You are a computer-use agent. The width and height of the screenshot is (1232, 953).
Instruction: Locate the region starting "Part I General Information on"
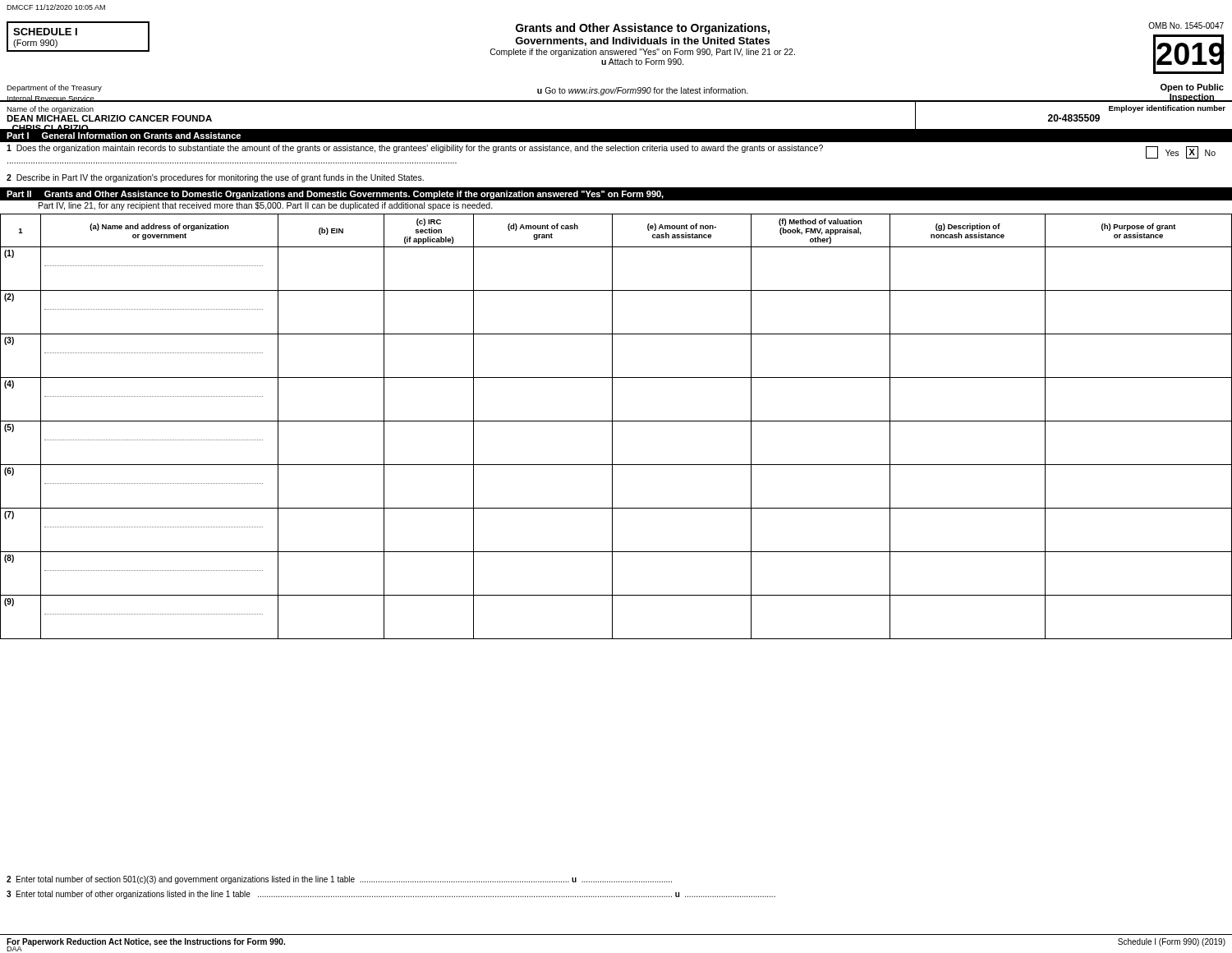124,136
